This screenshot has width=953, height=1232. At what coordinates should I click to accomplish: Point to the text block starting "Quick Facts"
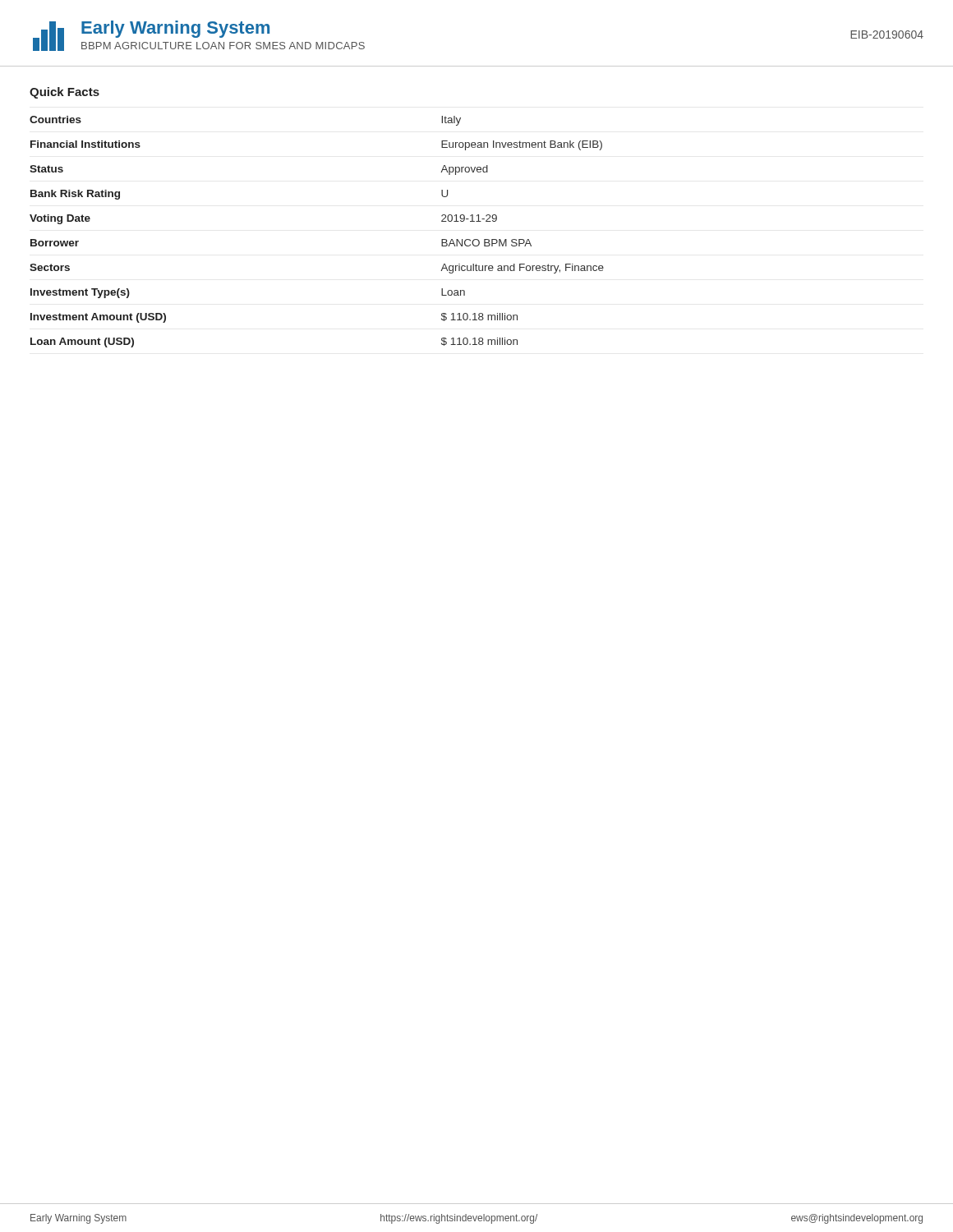[65, 92]
